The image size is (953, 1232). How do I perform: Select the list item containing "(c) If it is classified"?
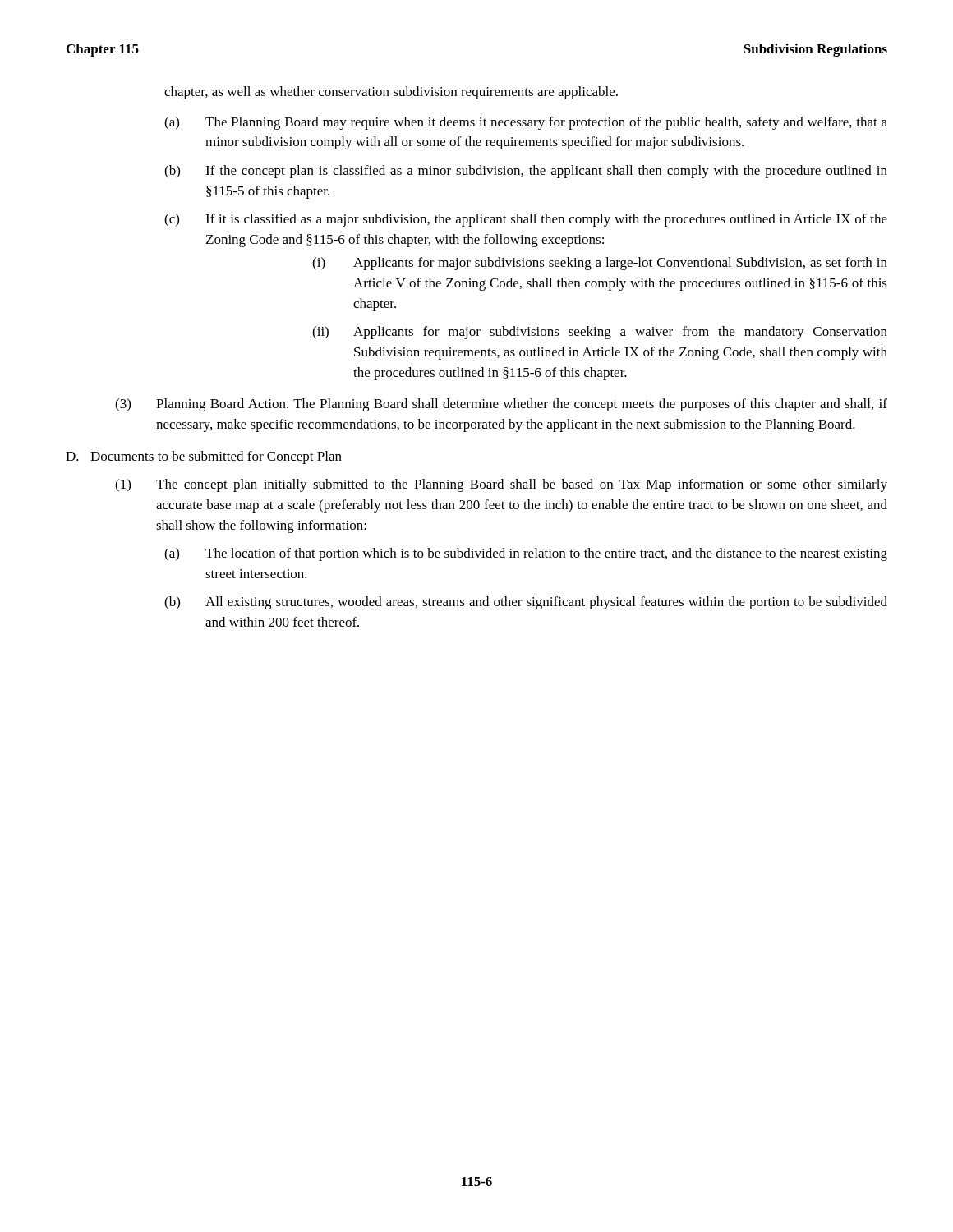526,230
